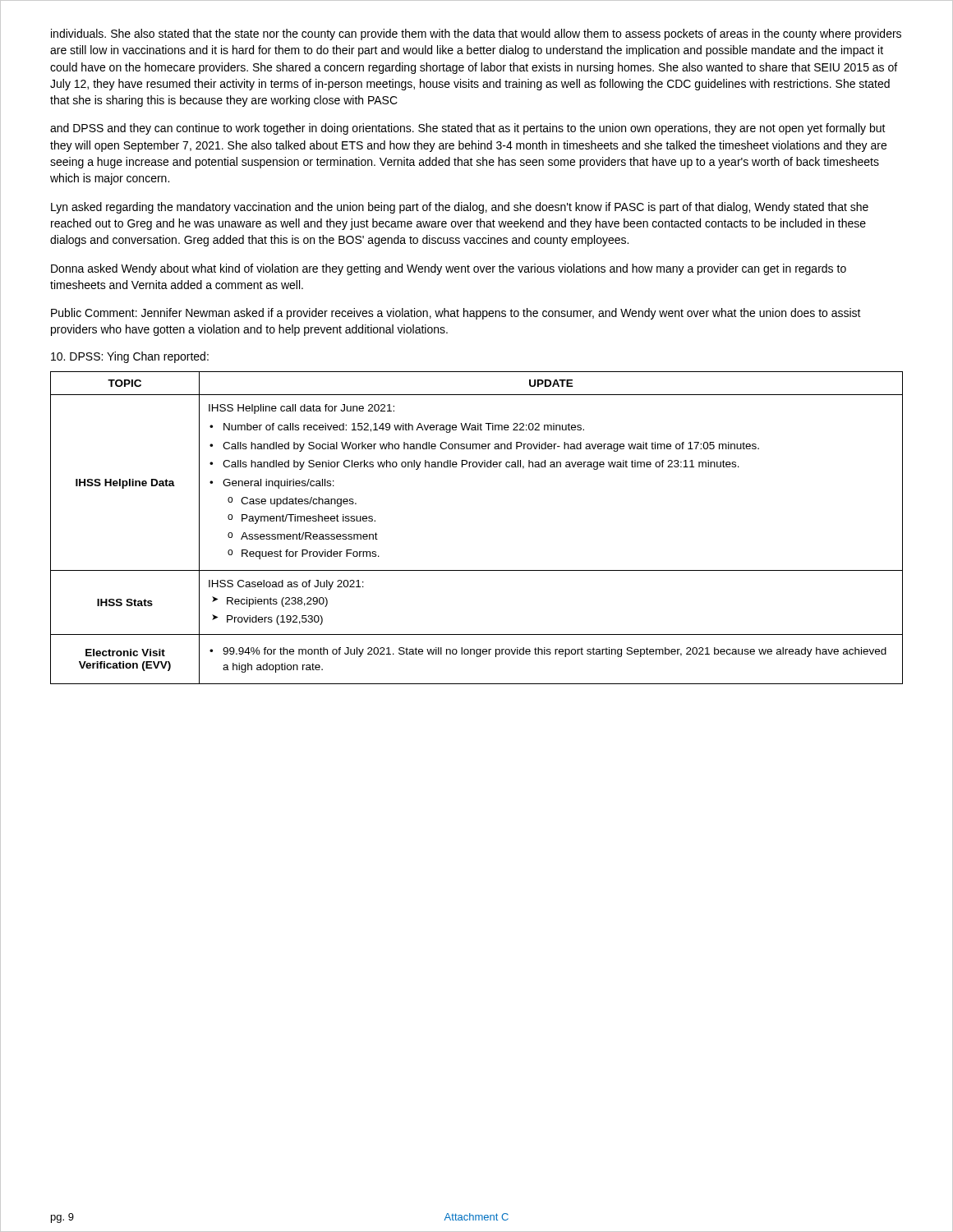
Task: Select the table that reads "99.94% for the month of"
Action: click(x=476, y=527)
